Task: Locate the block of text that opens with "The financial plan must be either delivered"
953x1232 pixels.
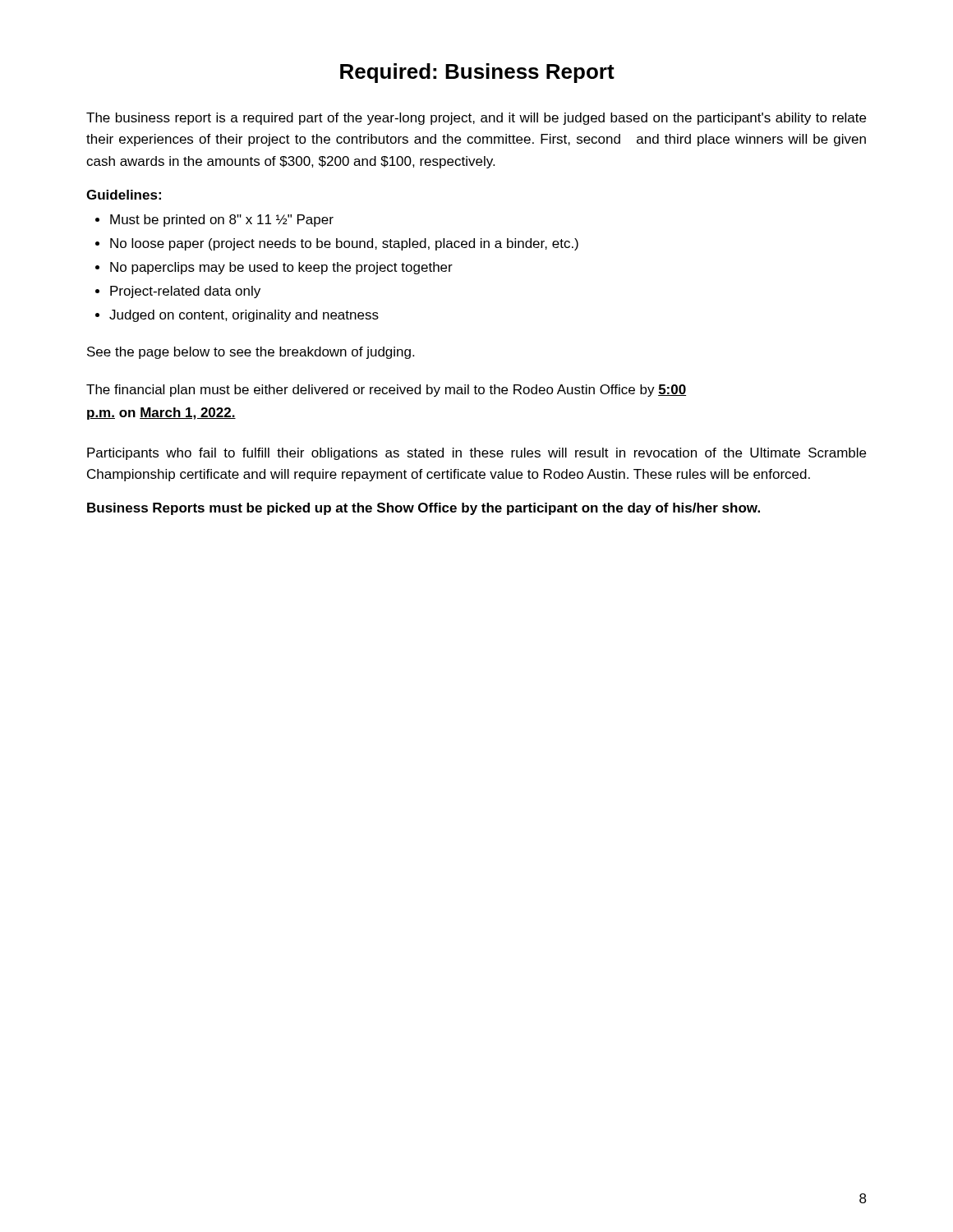Action: pos(386,401)
